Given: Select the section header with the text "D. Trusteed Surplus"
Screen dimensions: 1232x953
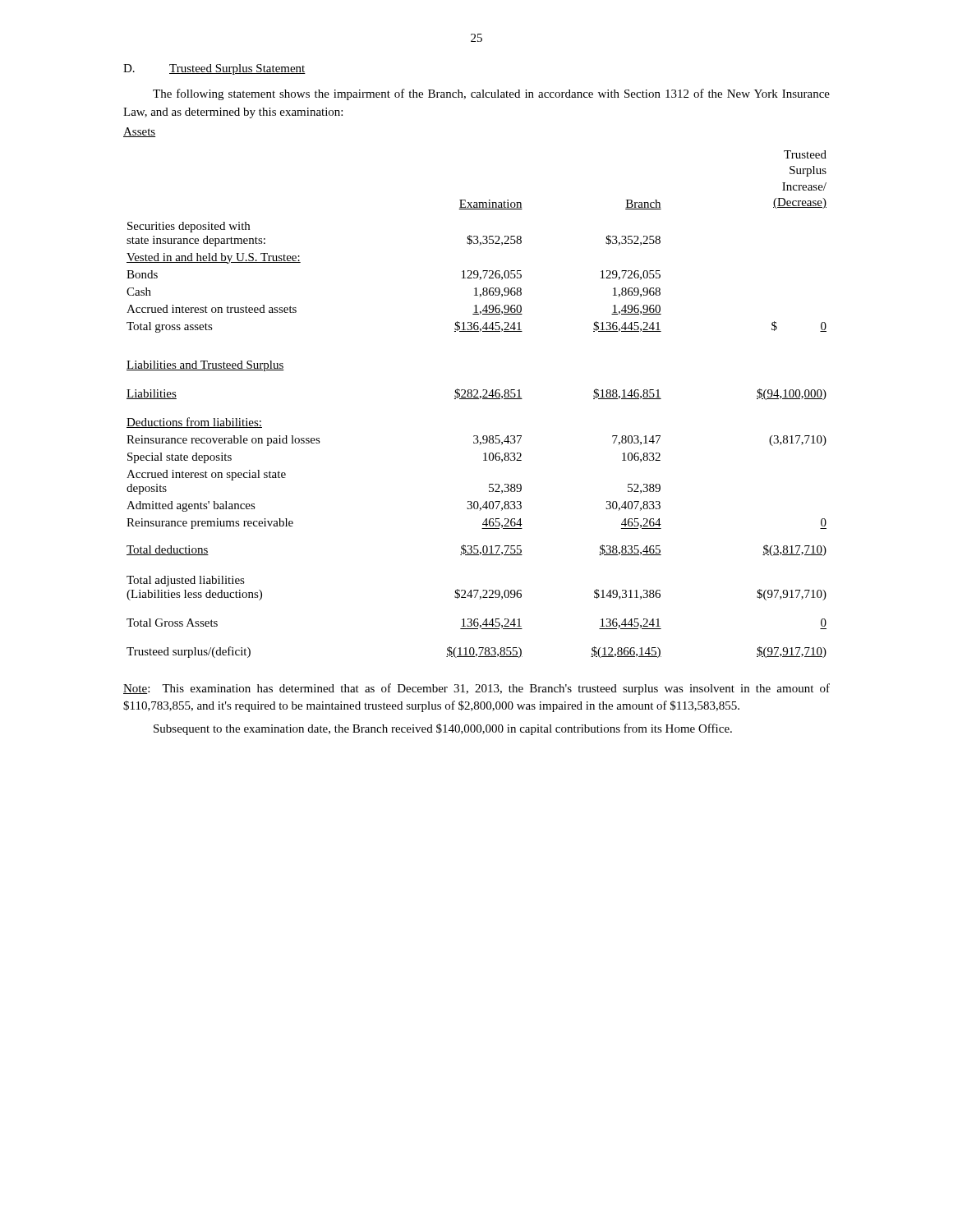Looking at the screenshot, I should point(214,69).
